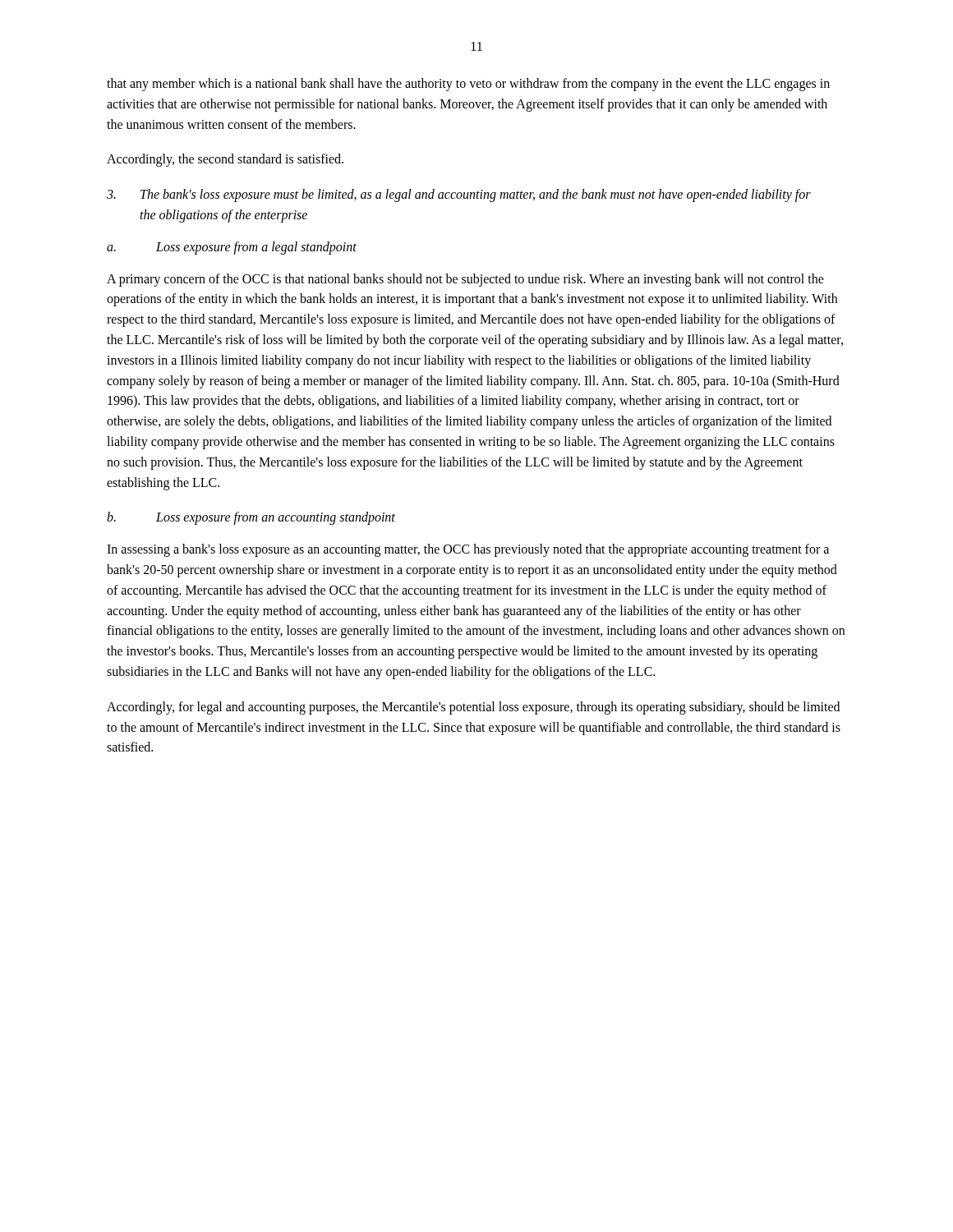Find the text block containing "Accordingly, for legal"
The width and height of the screenshot is (953, 1232).
pos(476,728)
